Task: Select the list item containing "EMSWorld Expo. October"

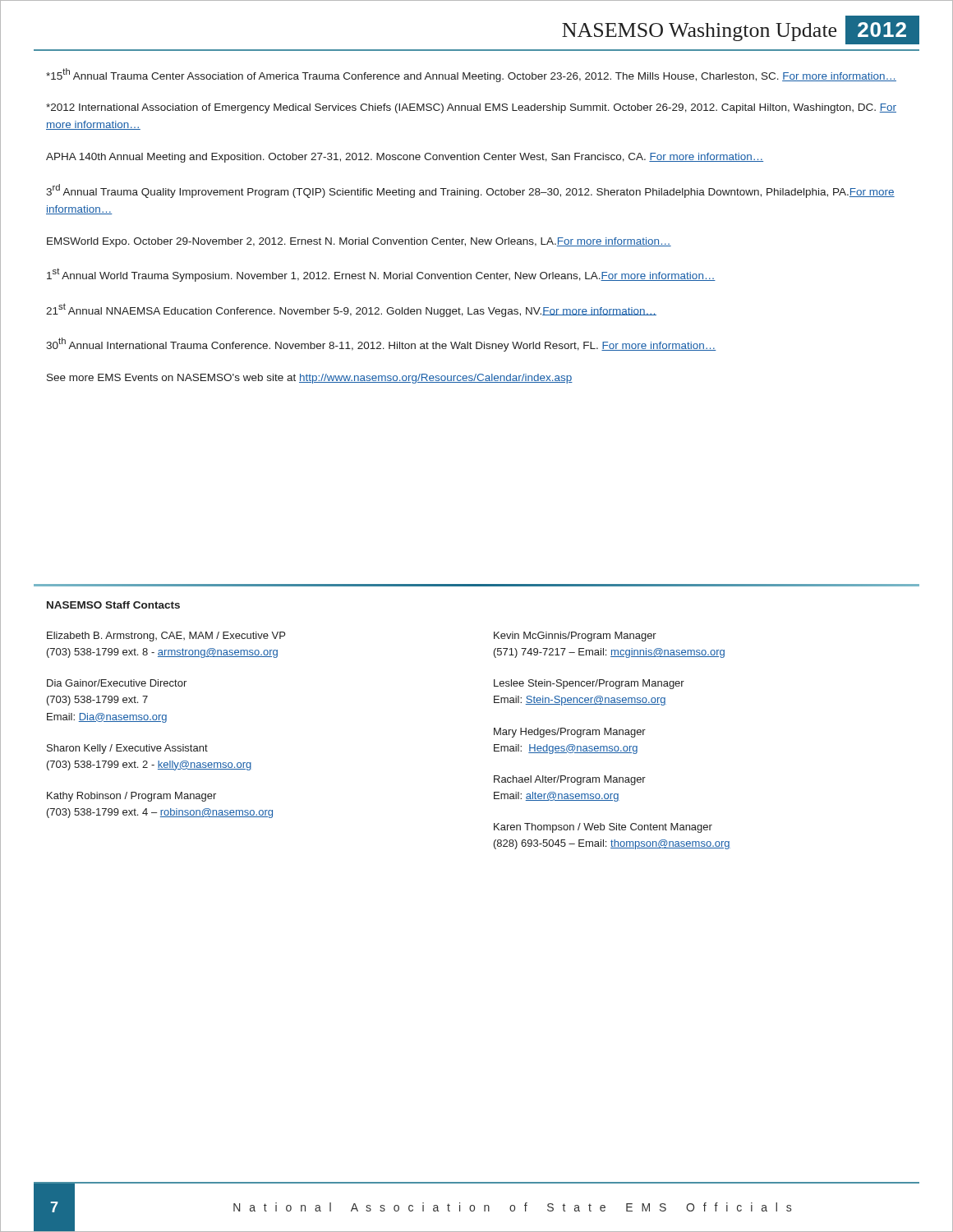Action: click(x=358, y=241)
